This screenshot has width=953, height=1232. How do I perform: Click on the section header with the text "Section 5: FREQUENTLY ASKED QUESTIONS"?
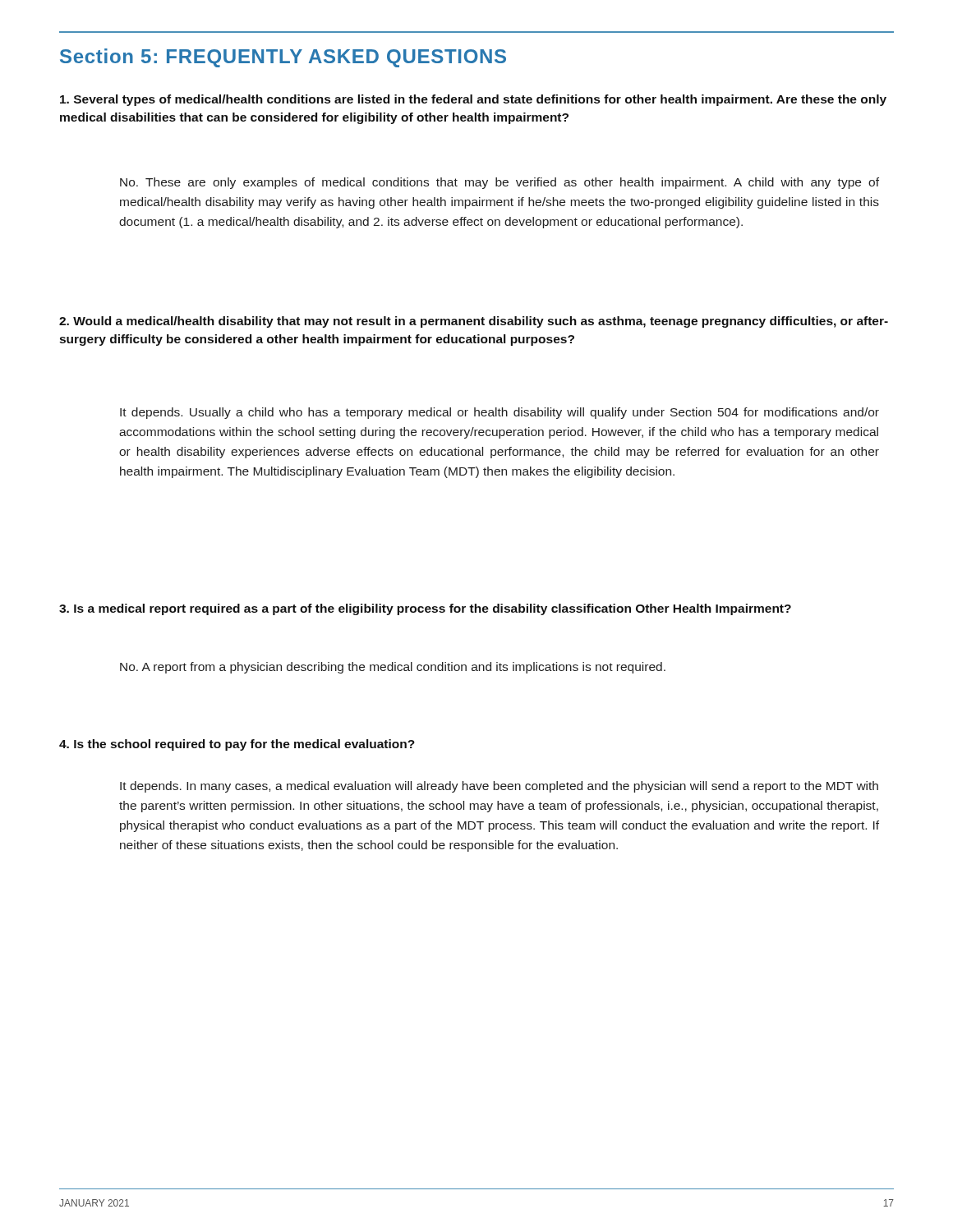coord(283,56)
